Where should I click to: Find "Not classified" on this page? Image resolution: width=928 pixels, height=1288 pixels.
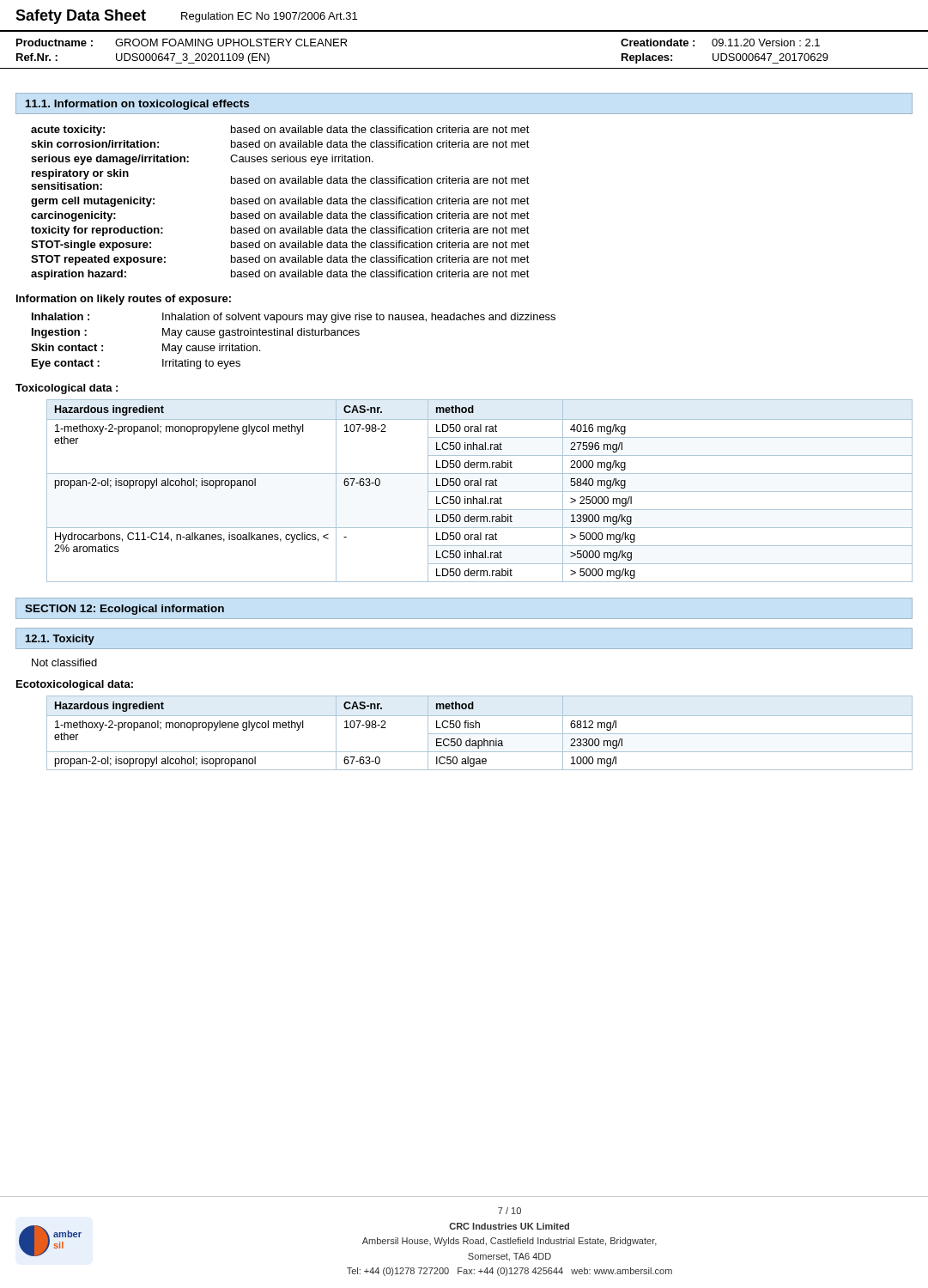(x=64, y=662)
